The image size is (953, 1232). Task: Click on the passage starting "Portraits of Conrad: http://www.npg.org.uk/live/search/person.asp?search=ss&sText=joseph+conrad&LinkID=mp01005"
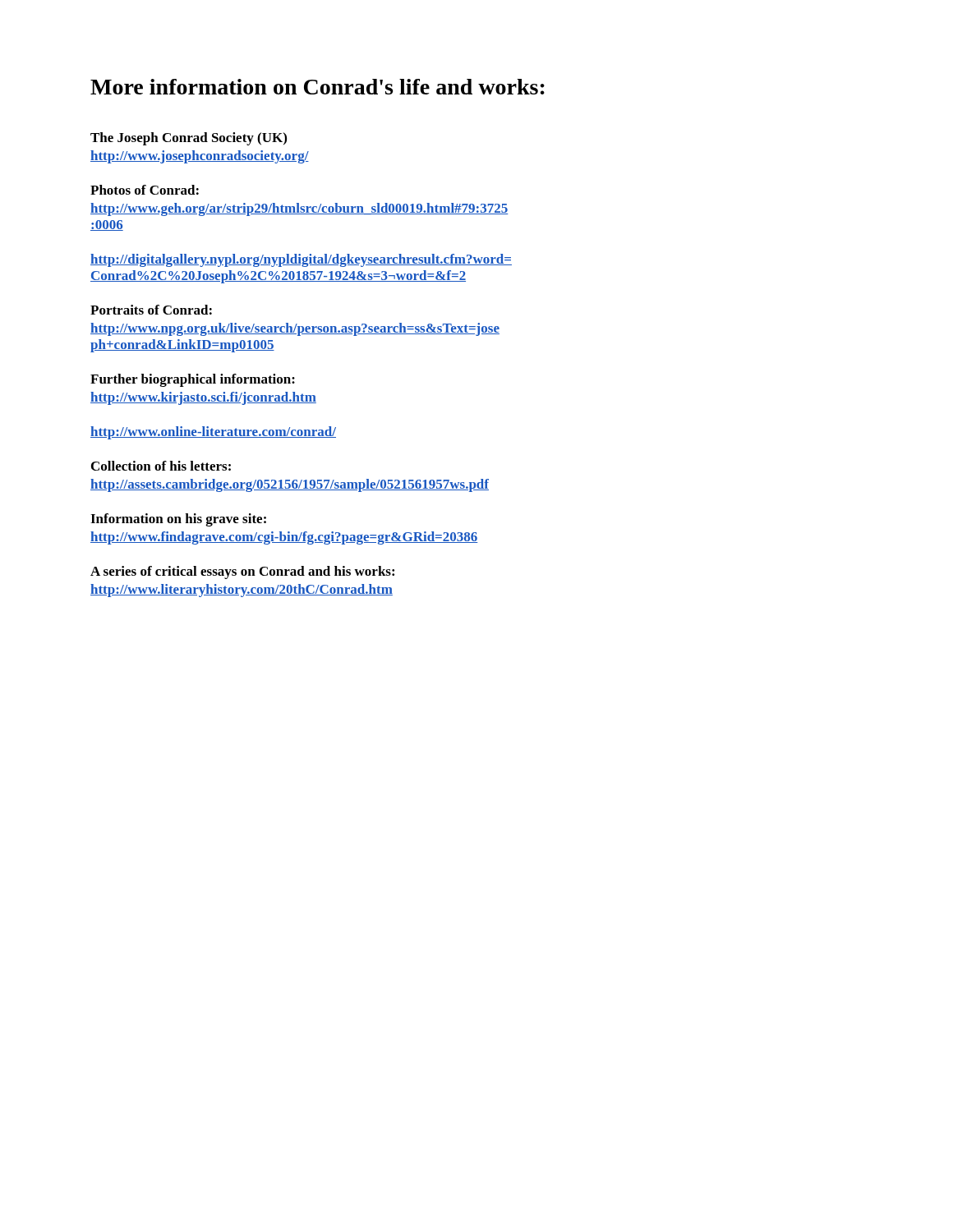pos(476,328)
